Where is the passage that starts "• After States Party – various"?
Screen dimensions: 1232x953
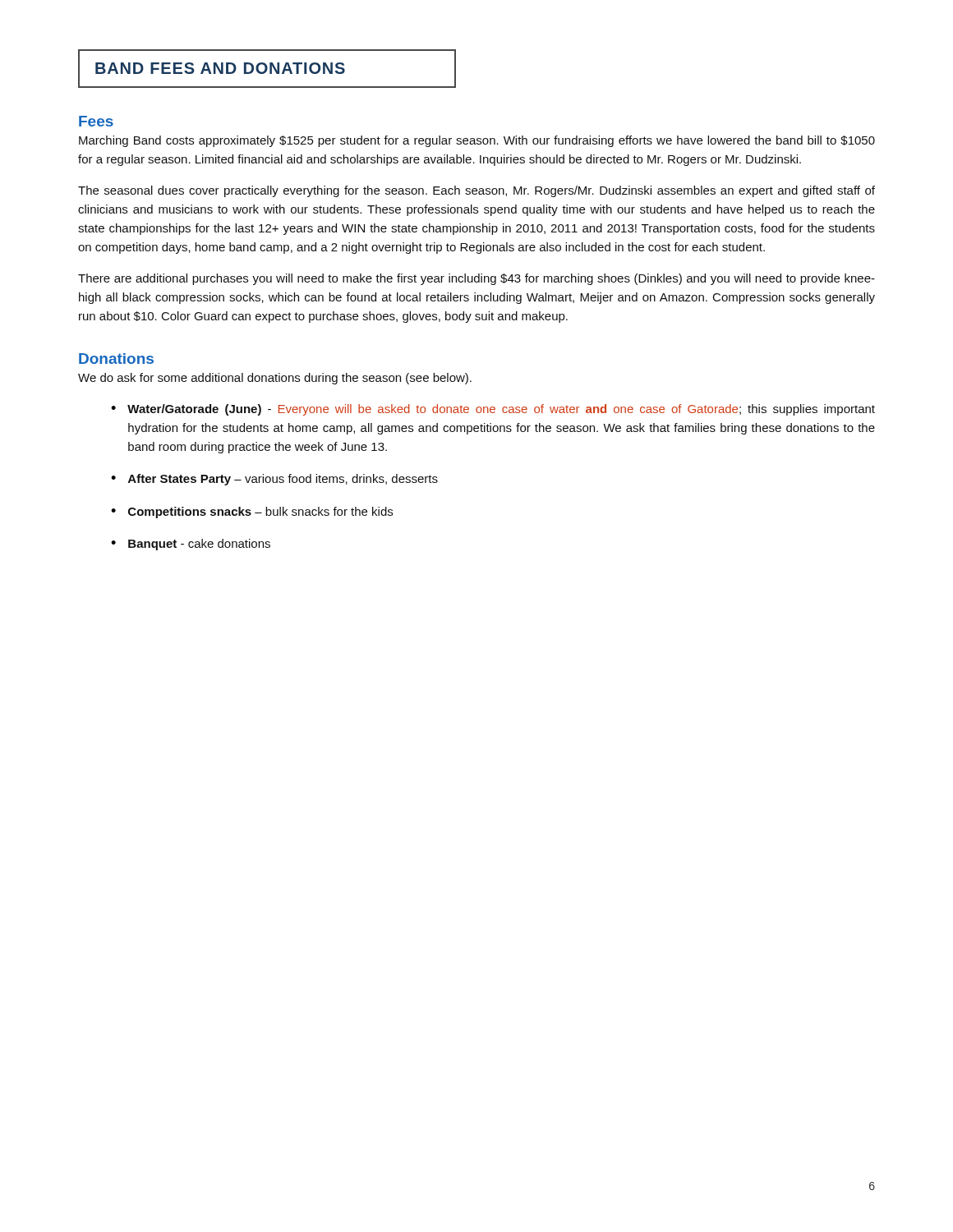274,479
